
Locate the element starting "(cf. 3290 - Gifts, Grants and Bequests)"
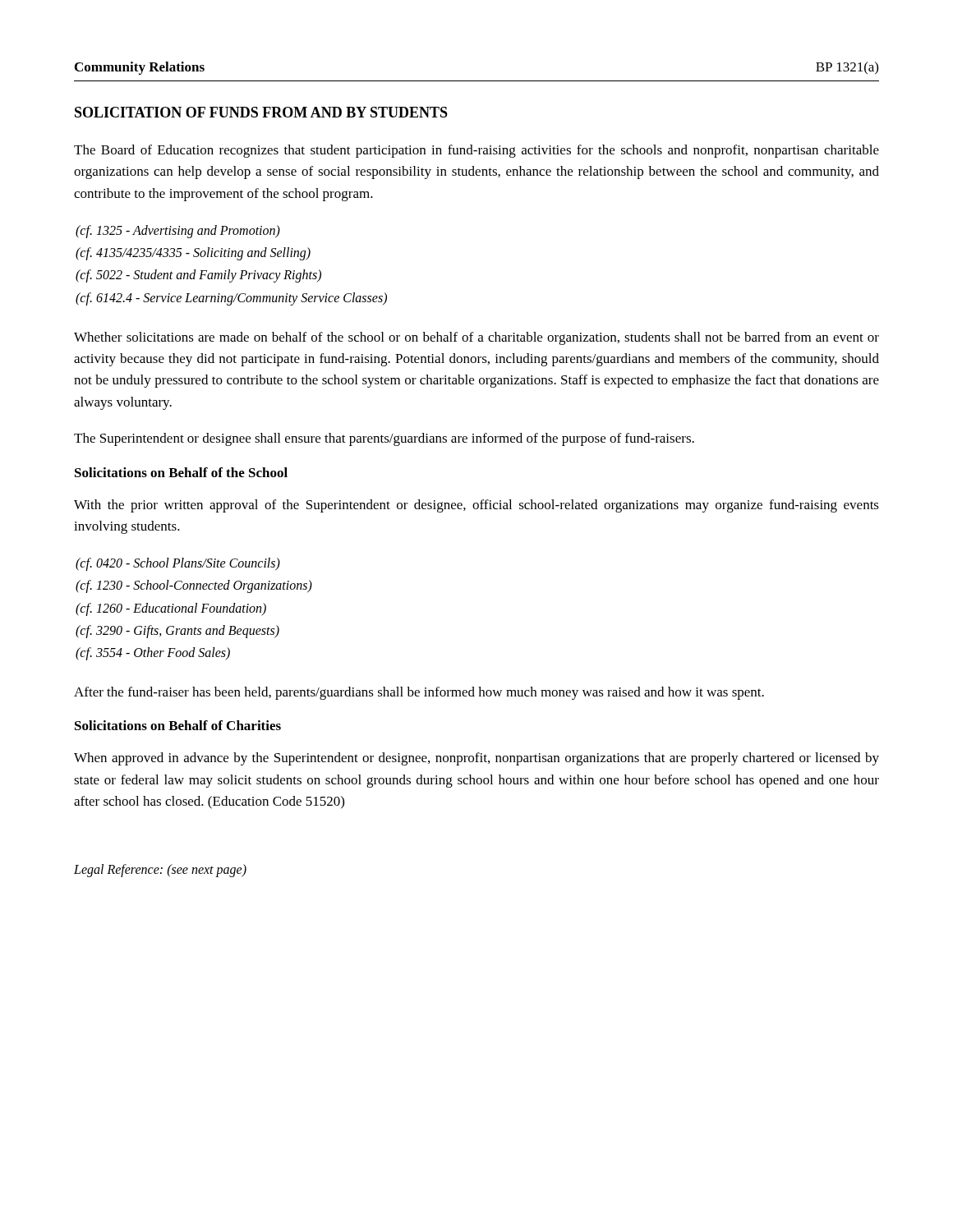coord(177,630)
